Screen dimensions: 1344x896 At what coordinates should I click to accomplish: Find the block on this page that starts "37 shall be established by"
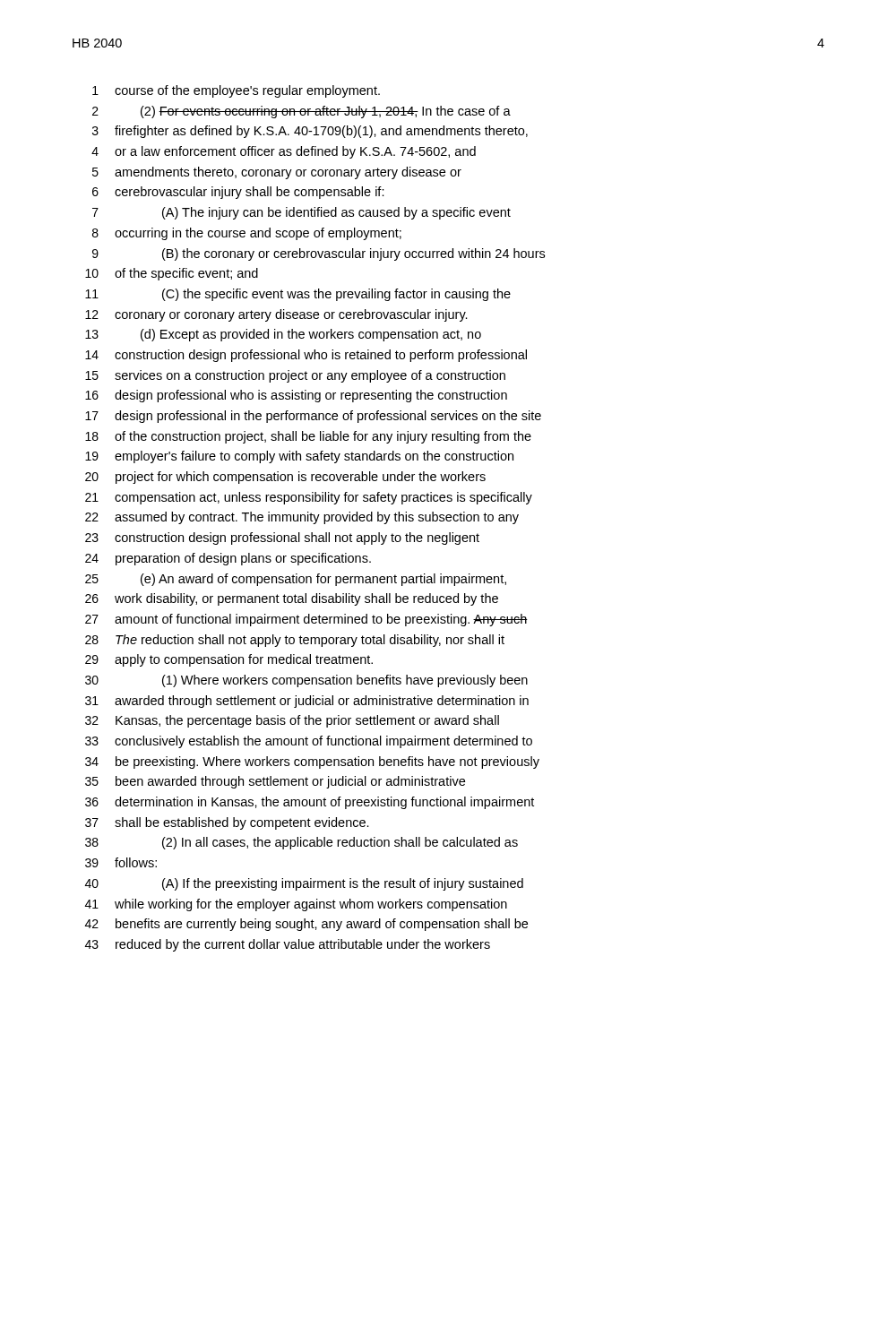click(227, 823)
